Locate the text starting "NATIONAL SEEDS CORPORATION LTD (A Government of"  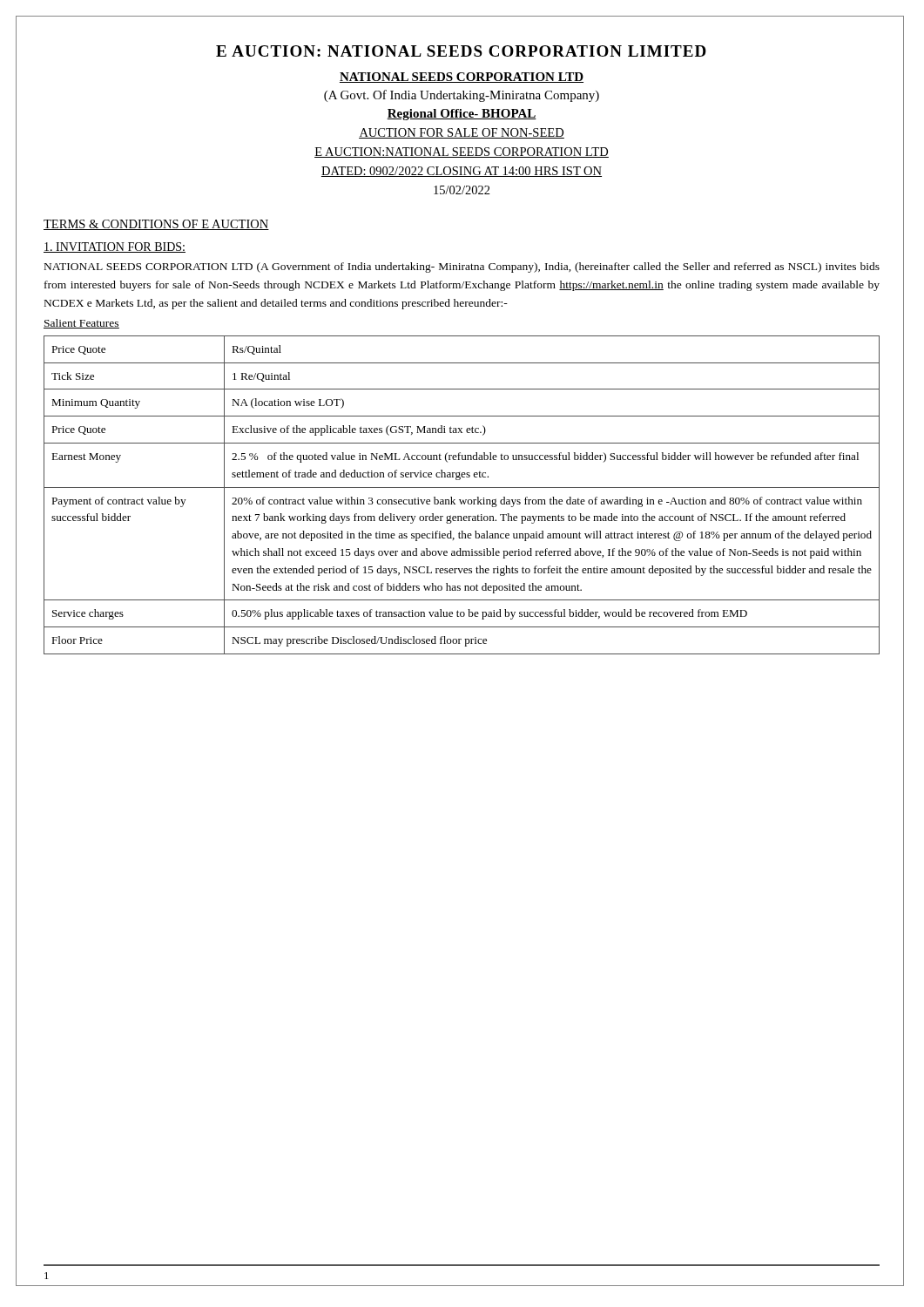tap(462, 285)
